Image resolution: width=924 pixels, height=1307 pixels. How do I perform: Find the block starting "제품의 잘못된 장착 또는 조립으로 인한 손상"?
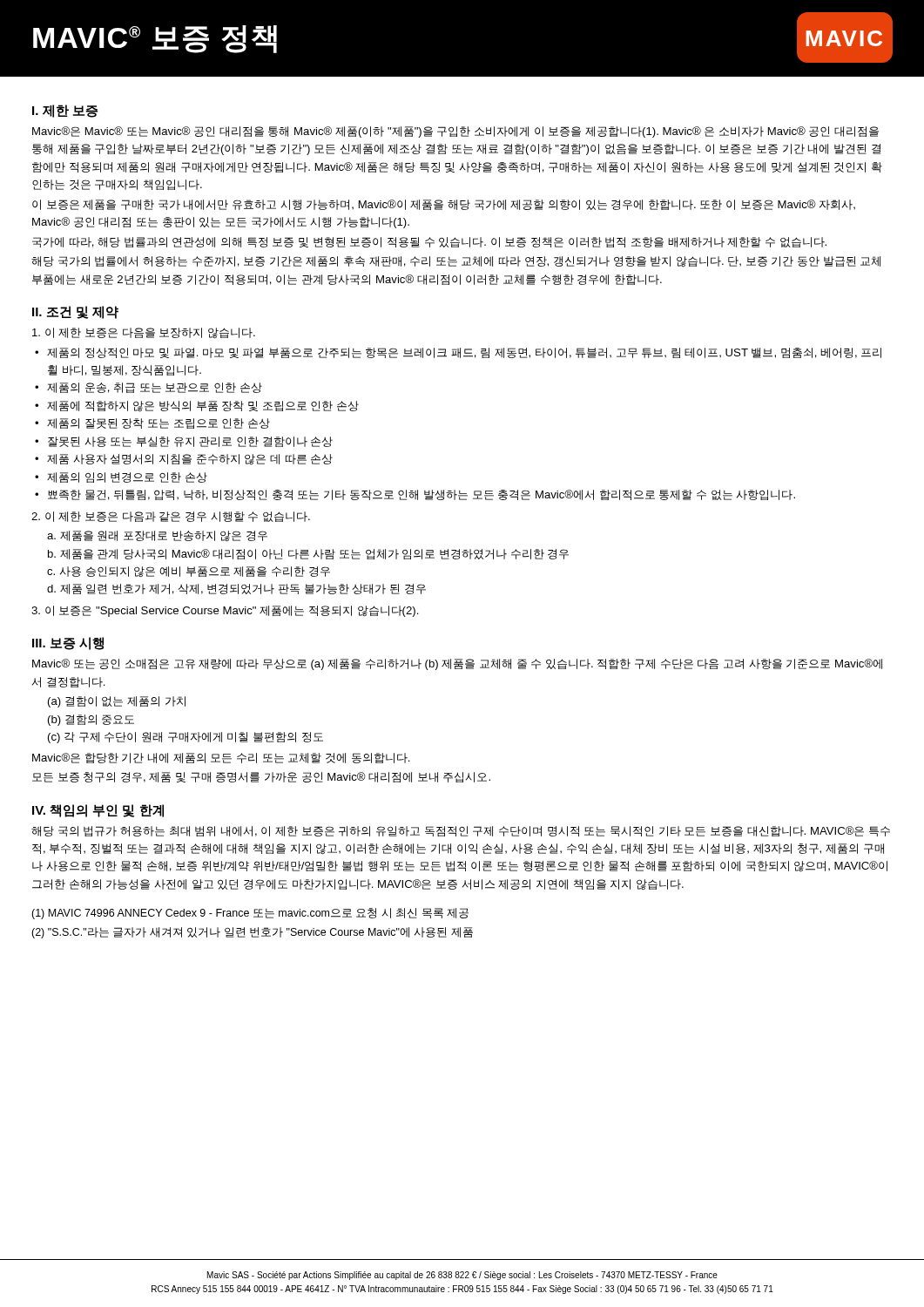[159, 423]
